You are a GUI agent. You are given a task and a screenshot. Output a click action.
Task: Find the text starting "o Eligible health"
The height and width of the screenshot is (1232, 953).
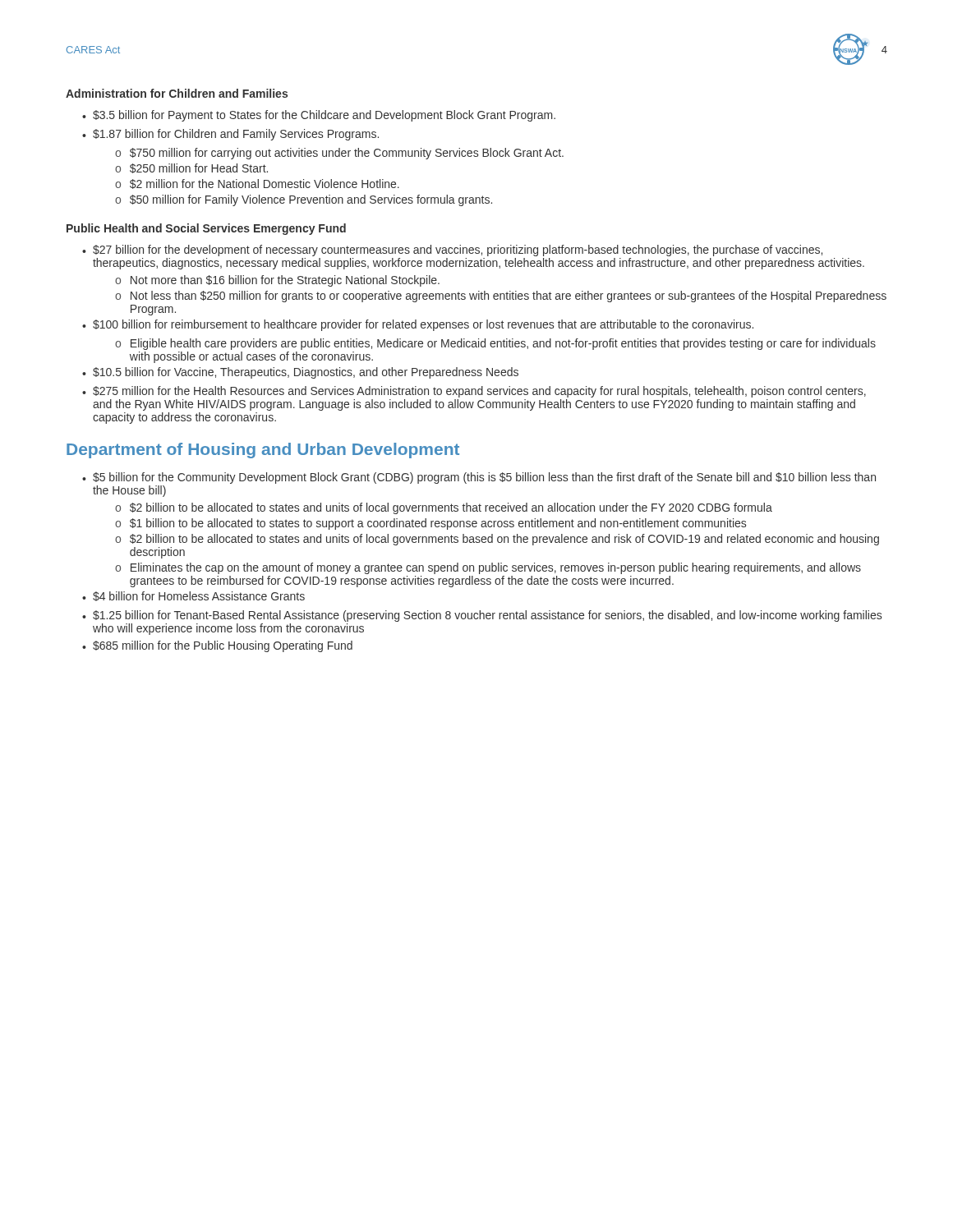(501, 350)
